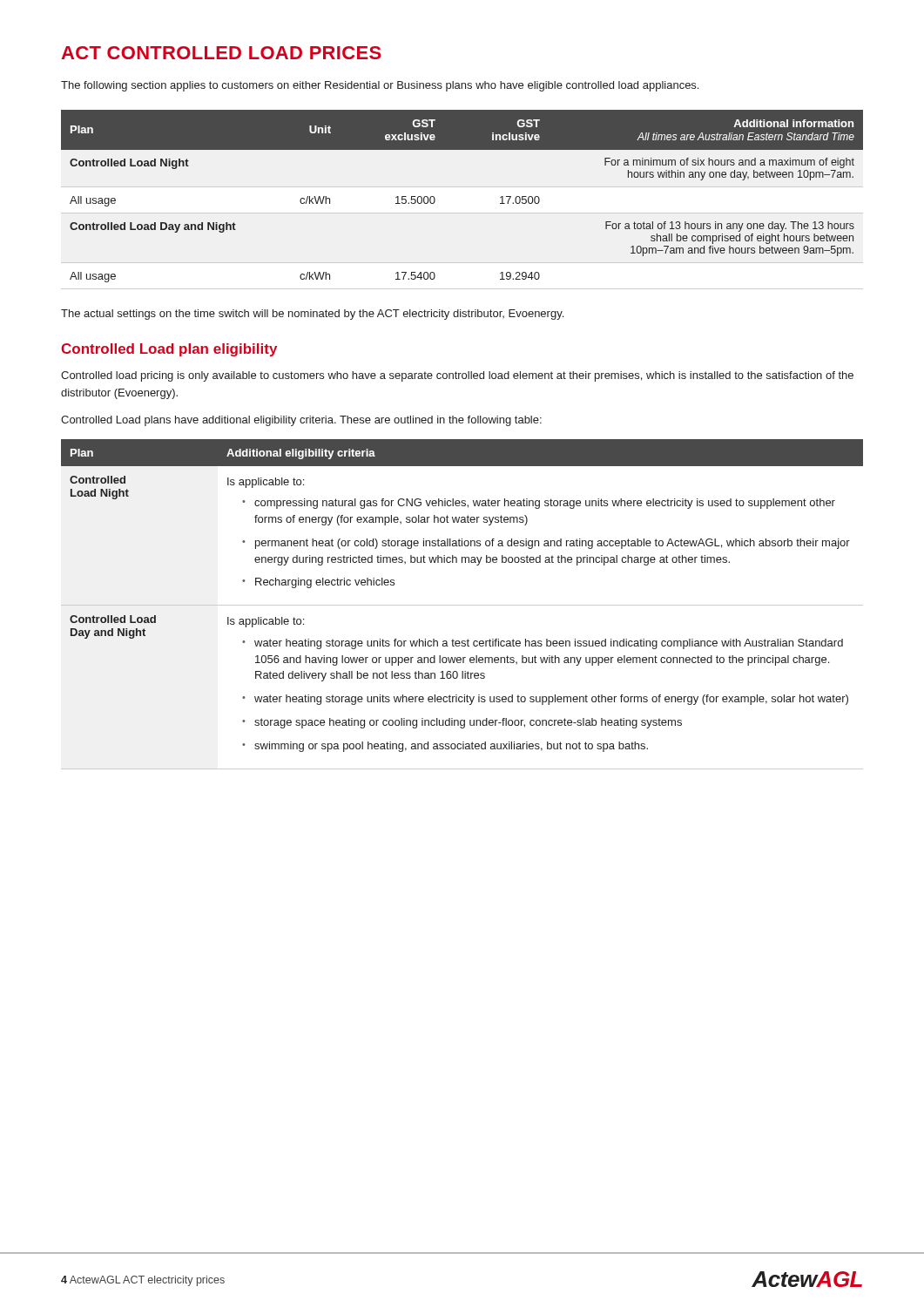Click on the text block that reads "Controlled load pricing is"
924x1307 pixels.
click(462, 384)
